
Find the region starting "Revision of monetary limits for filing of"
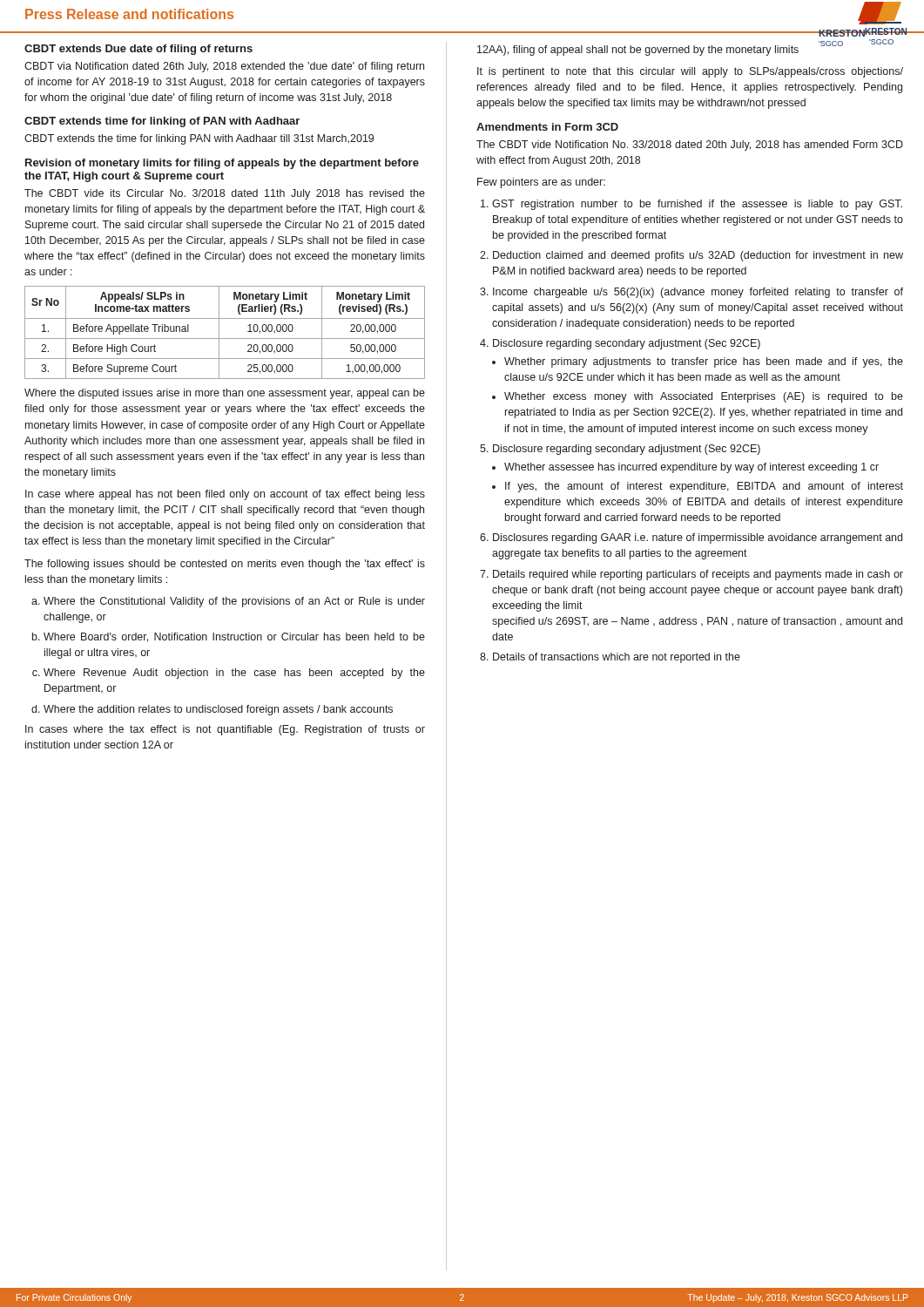pyautogui.click(x=222, y=169)
